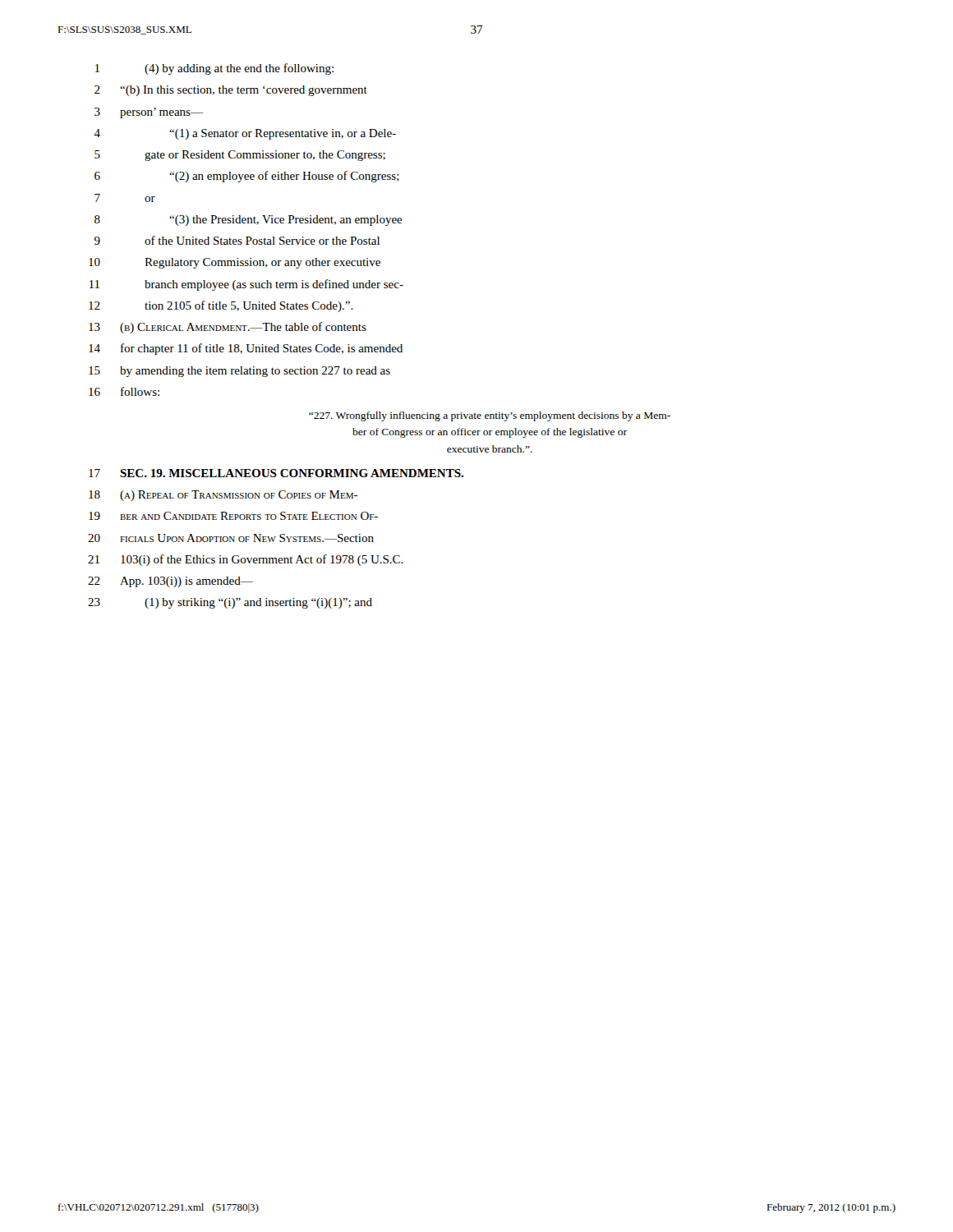This screenshot has width=953, height=1232.
Task: Locate the region starting "12 tion 2105 of title 5,"
Action: (221, 306)
